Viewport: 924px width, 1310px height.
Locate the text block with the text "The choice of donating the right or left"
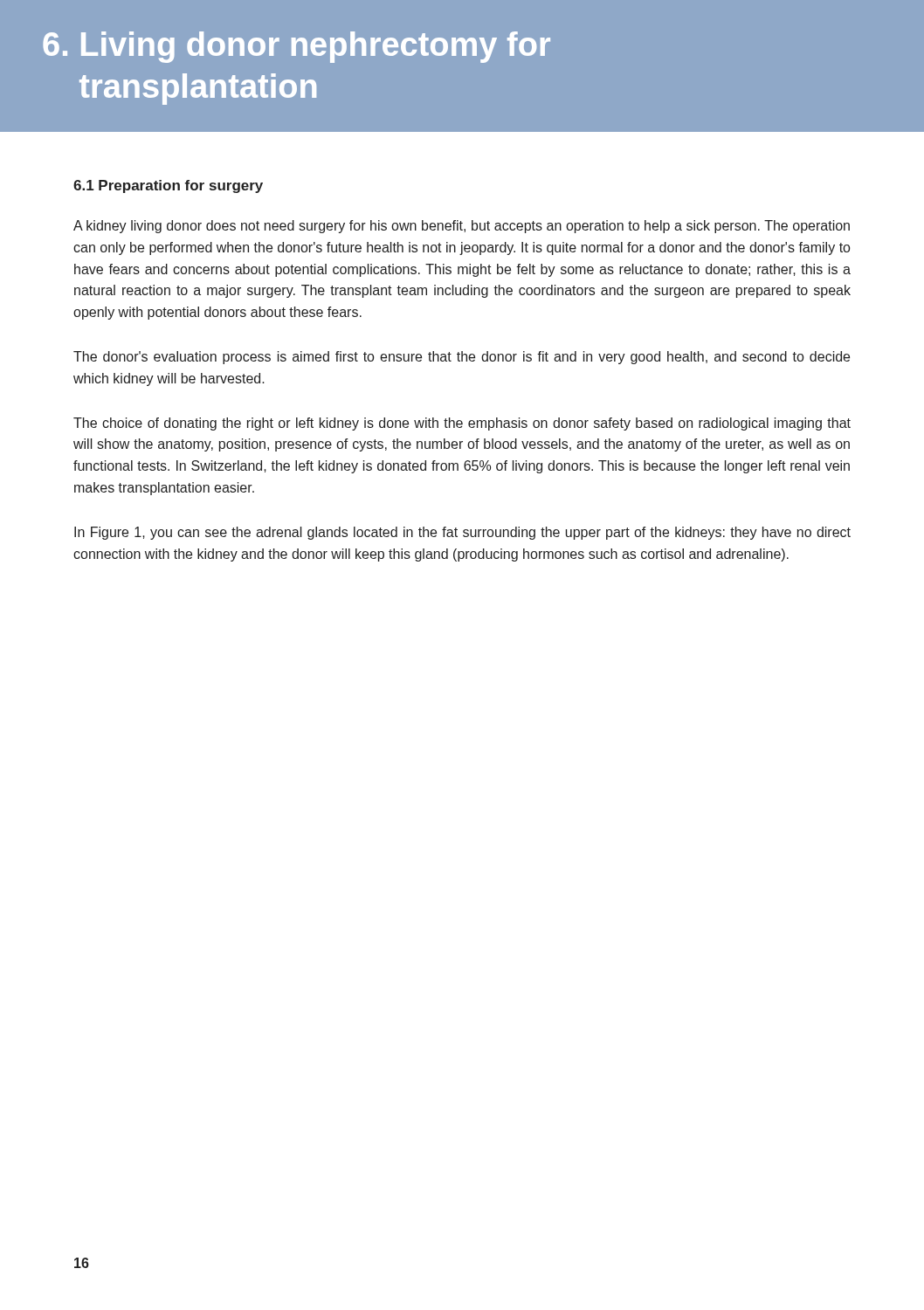click(x=462, y=456)
